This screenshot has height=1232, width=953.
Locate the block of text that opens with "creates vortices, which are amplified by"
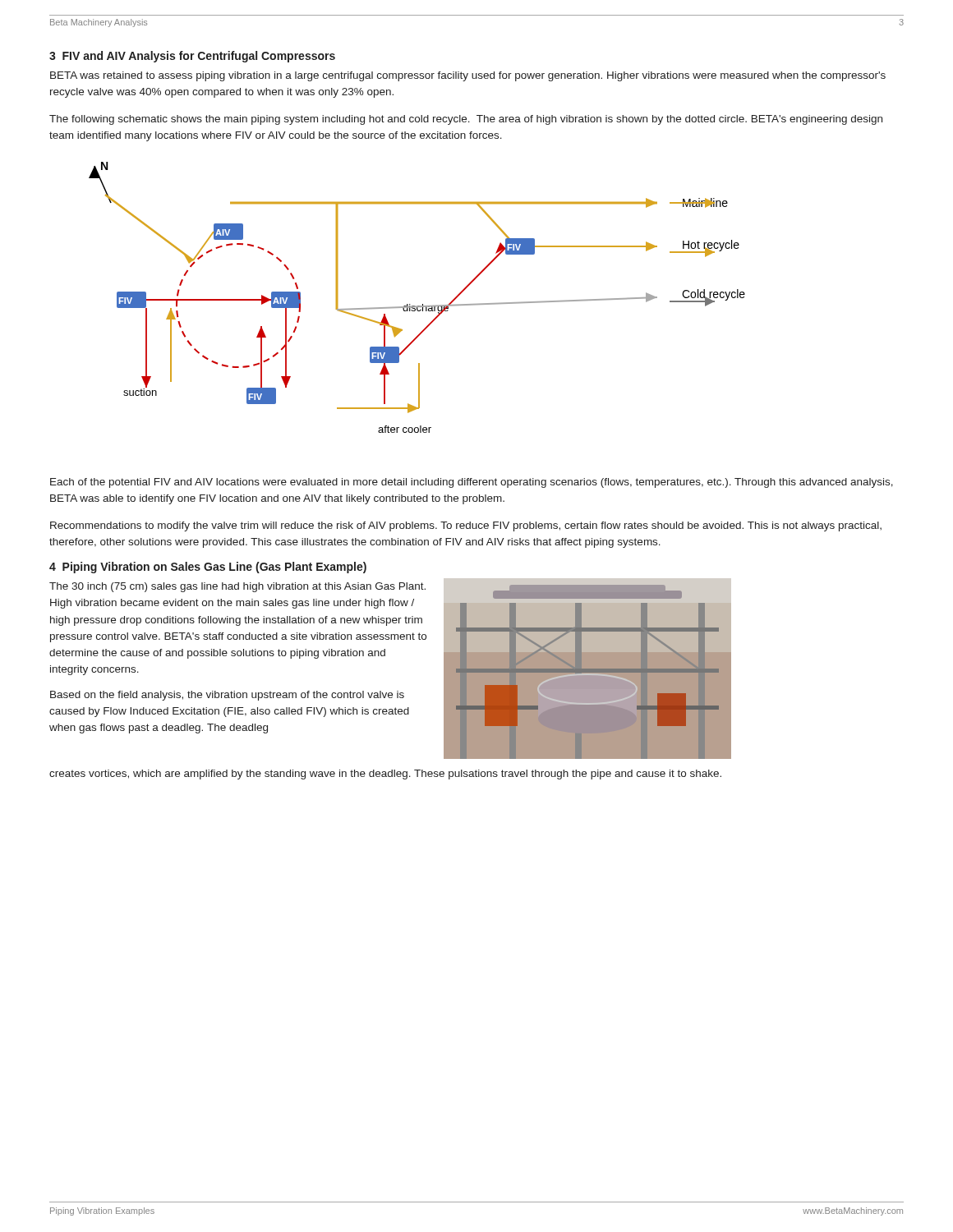386,773
